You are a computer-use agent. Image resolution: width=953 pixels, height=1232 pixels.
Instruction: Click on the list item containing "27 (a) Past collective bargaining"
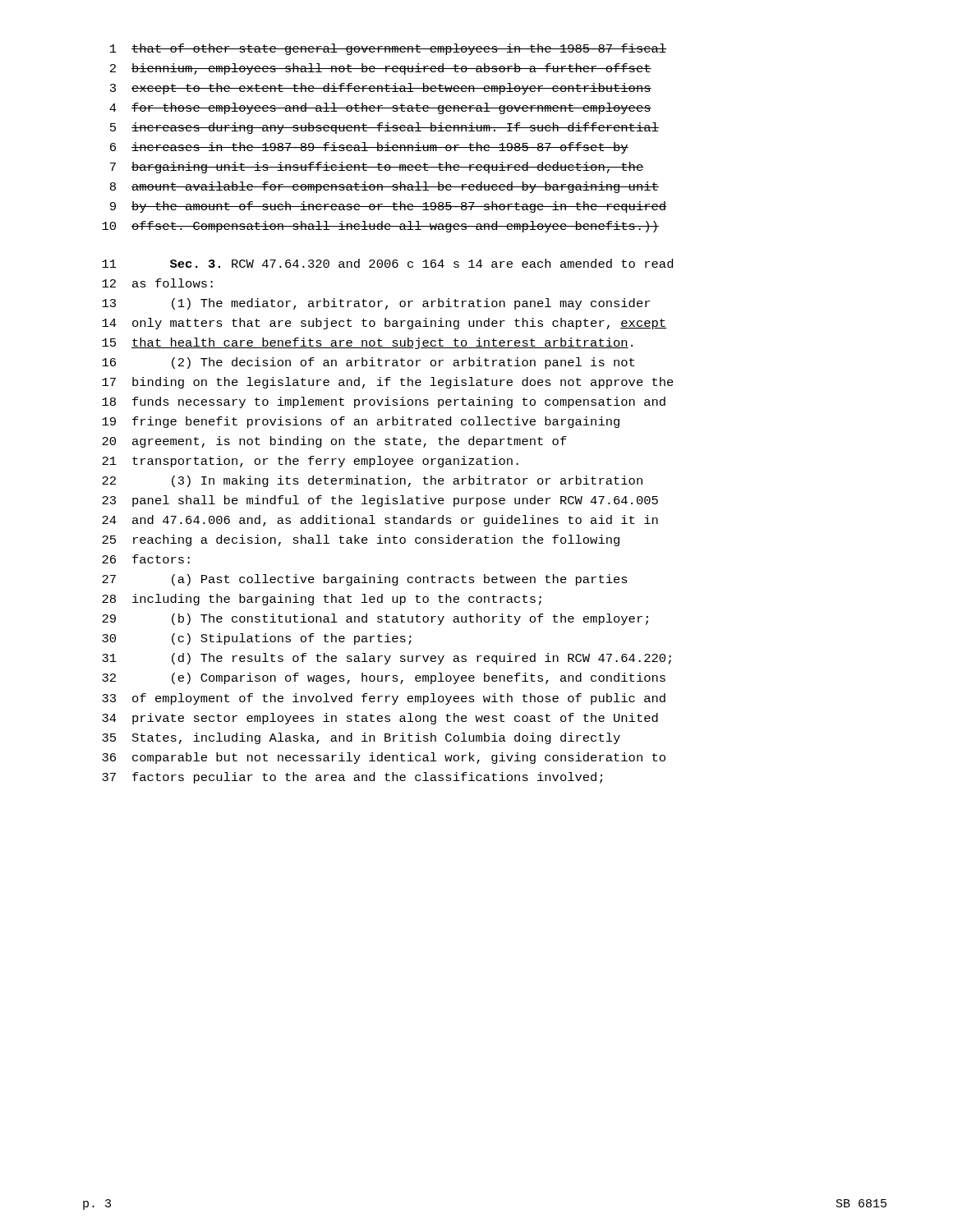pyautogui.click(x=485, y=590)
